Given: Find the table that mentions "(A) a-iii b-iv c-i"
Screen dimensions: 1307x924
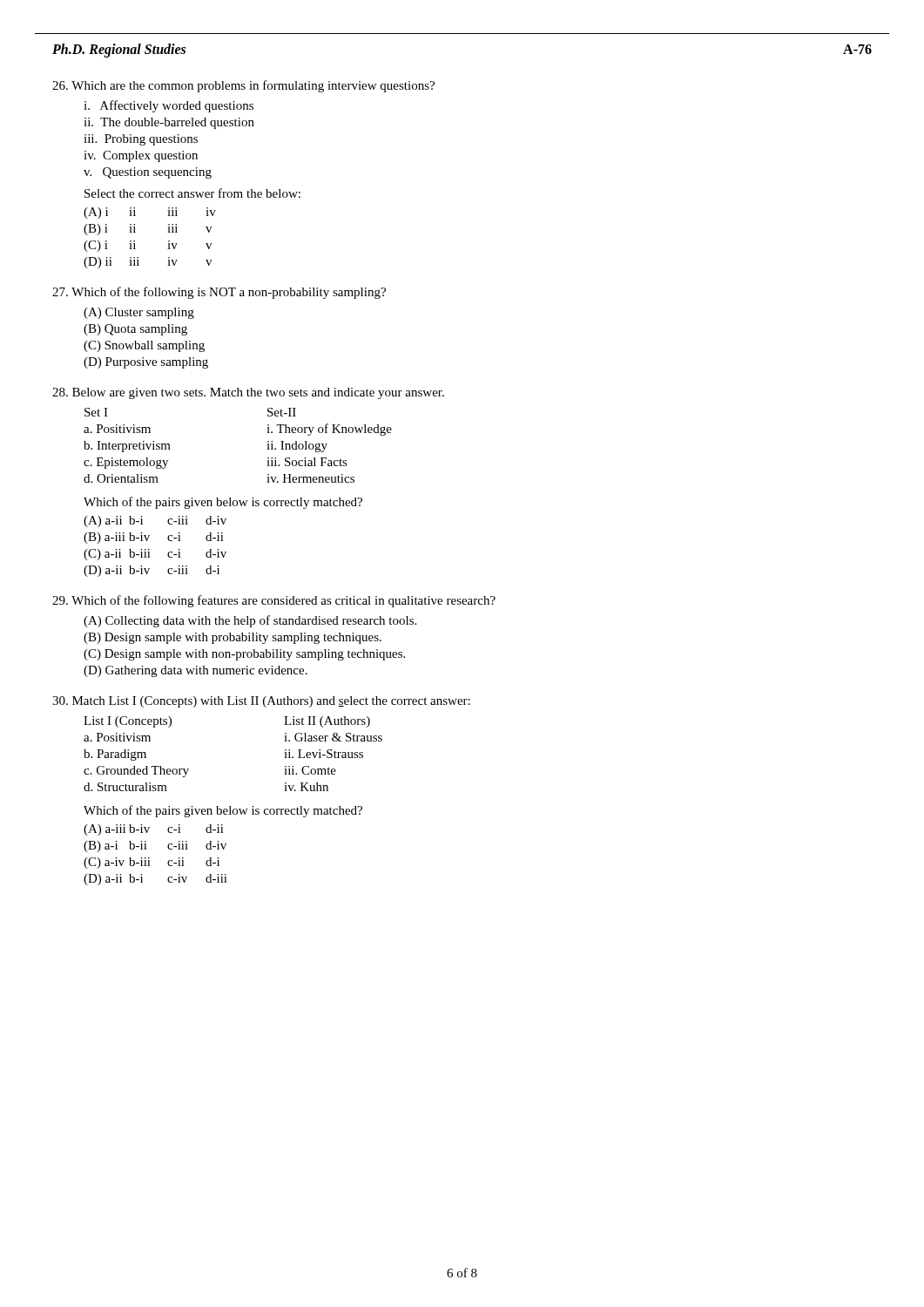Looking at the screenshot, I should point(478,854).
